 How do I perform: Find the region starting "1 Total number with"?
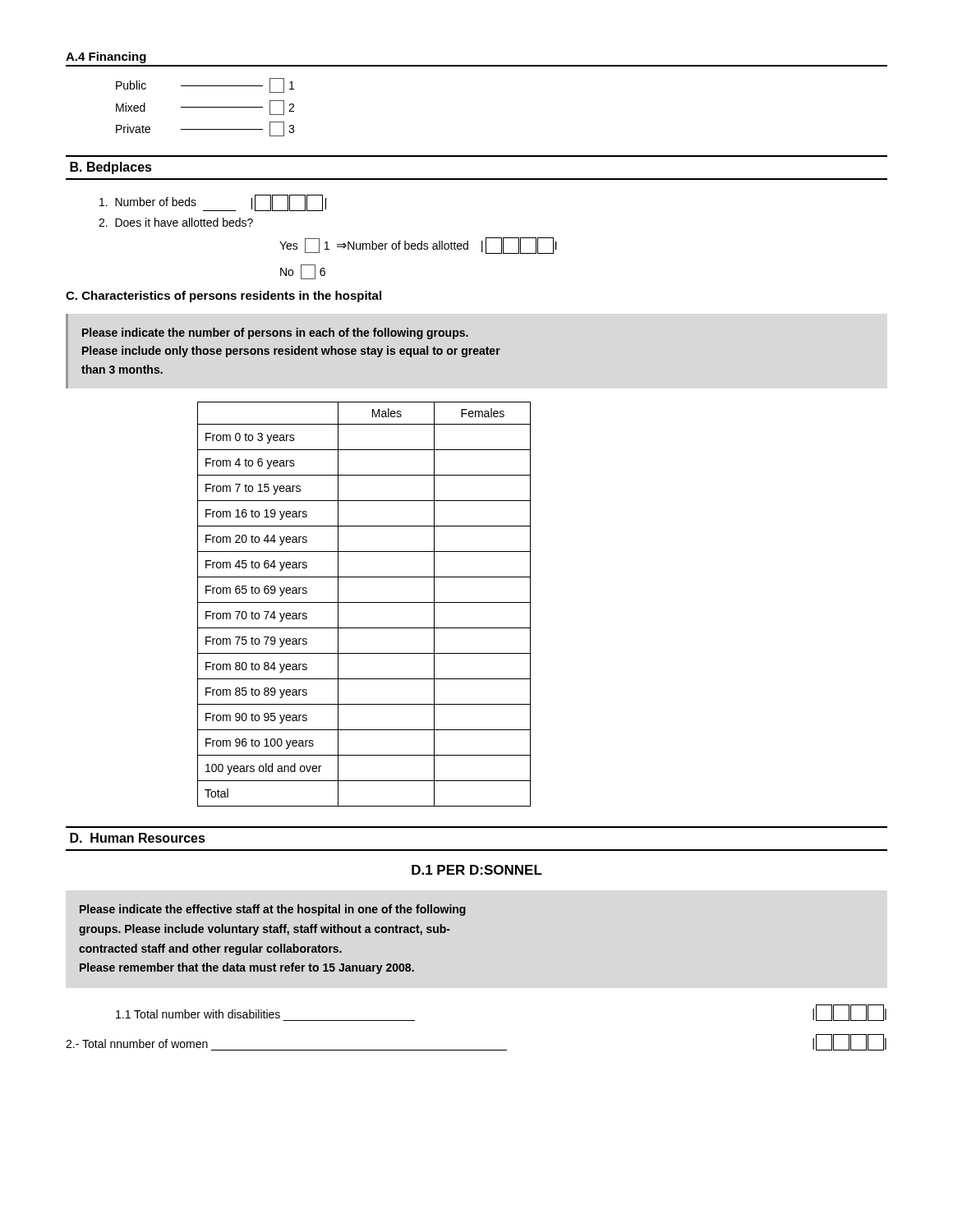187,1012
